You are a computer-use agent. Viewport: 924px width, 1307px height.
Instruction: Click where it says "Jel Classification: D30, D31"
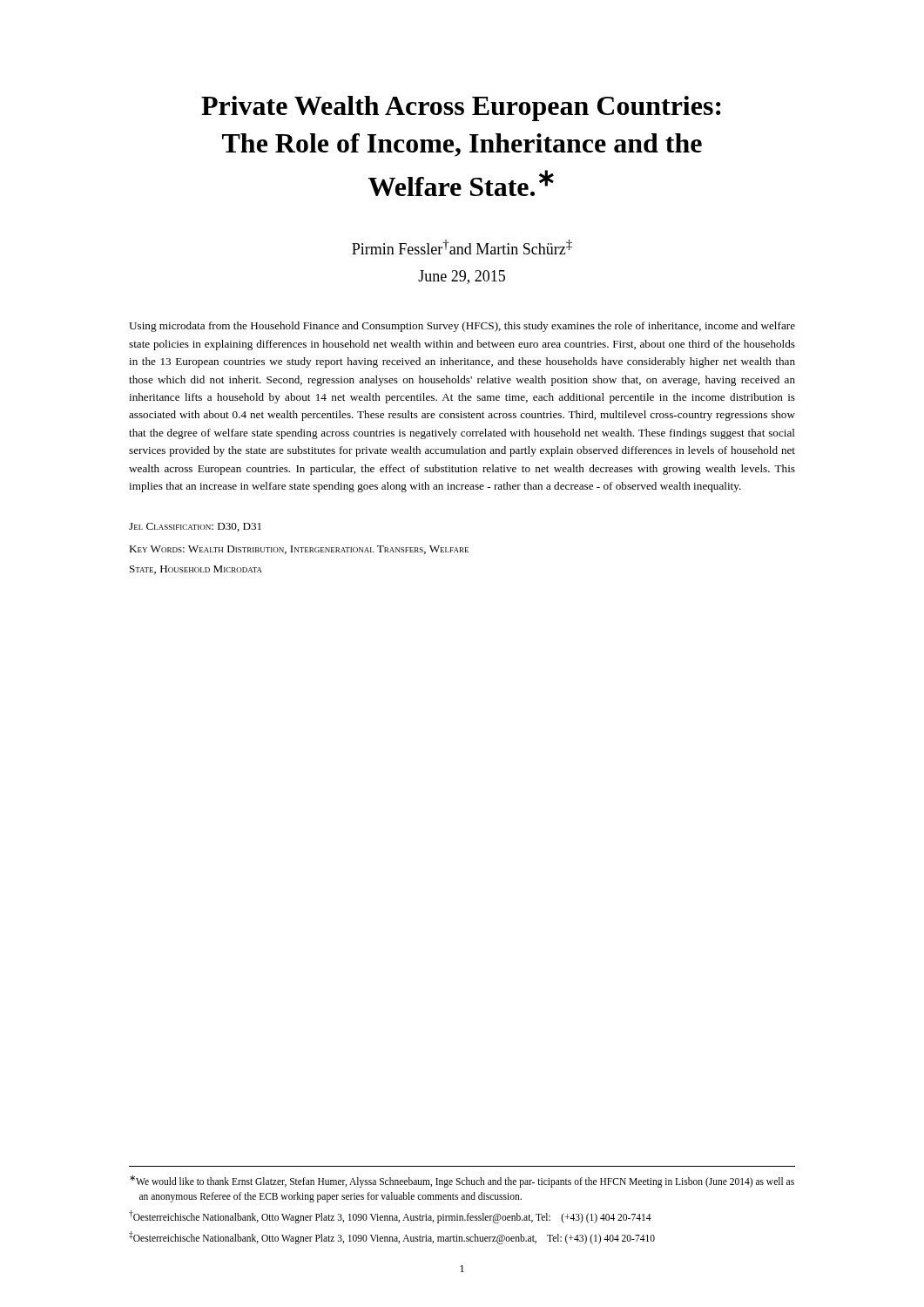pos(196,526)
